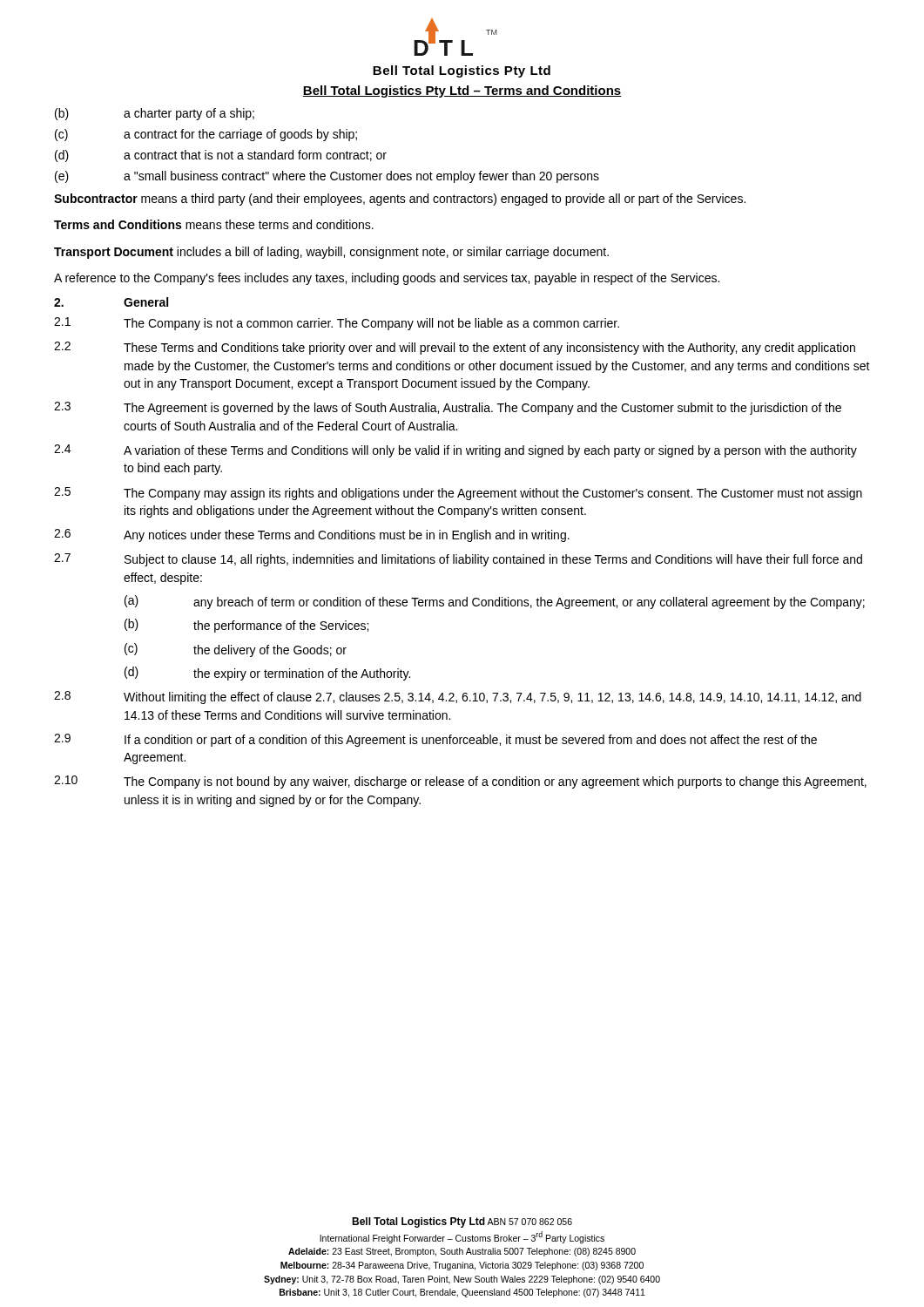924x1307 pixels.
Task: Where is the passage that starts "(d) the expiry"?
Action: coord(267,674)
